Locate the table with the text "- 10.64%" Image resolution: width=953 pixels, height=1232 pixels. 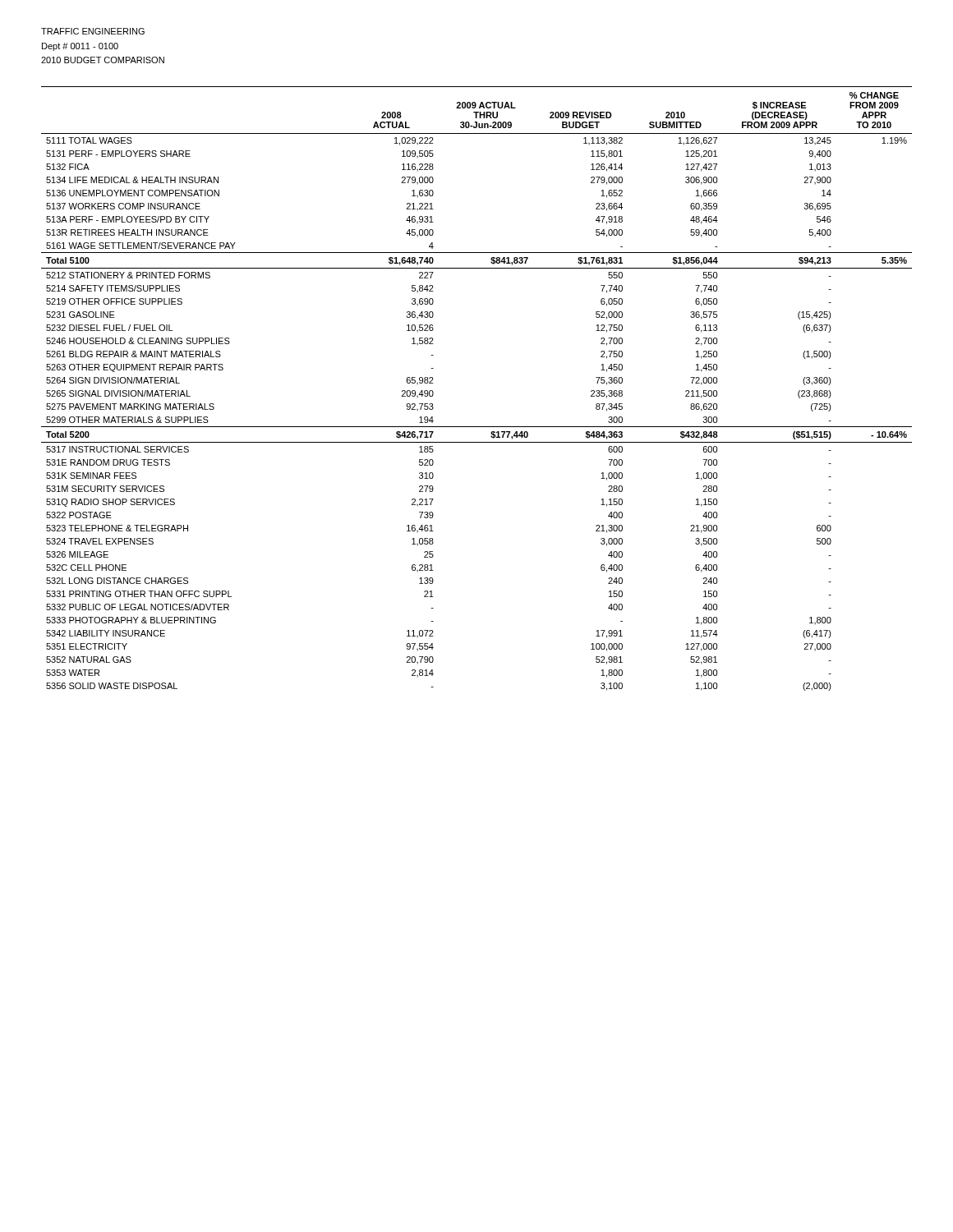(476, 389)
